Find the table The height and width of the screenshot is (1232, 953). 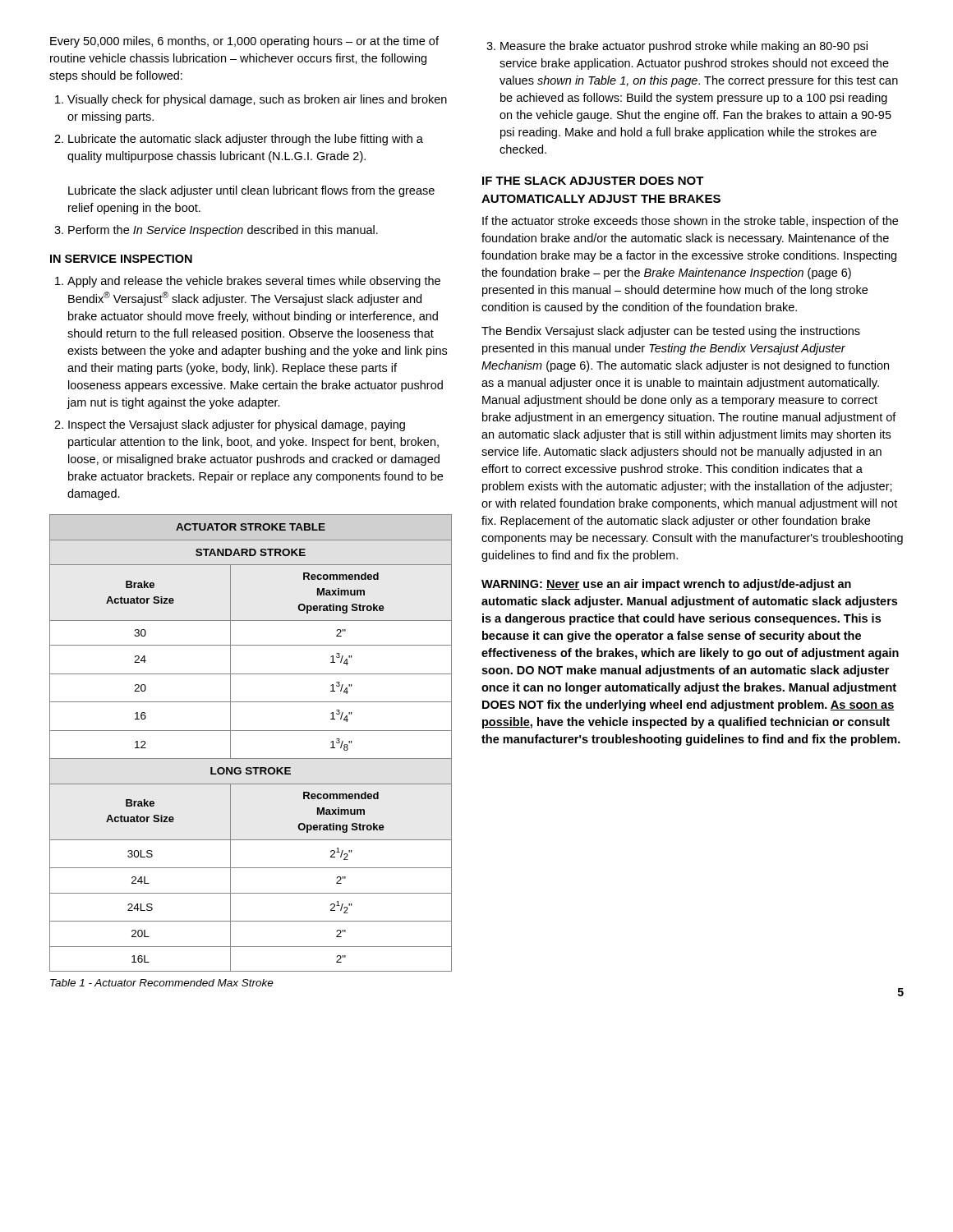(251, 743)
